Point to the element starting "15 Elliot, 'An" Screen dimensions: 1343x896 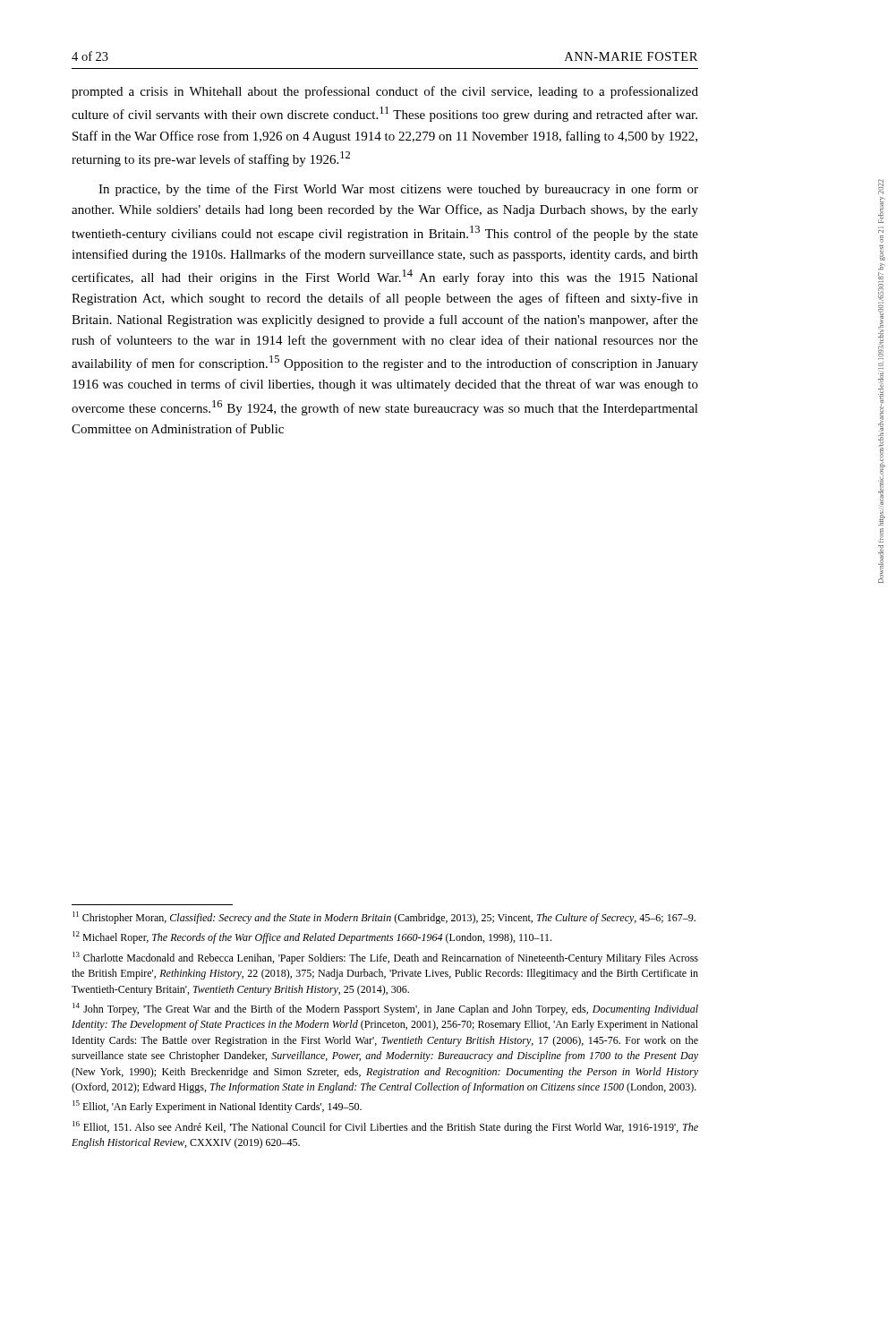coord(217,1106)
